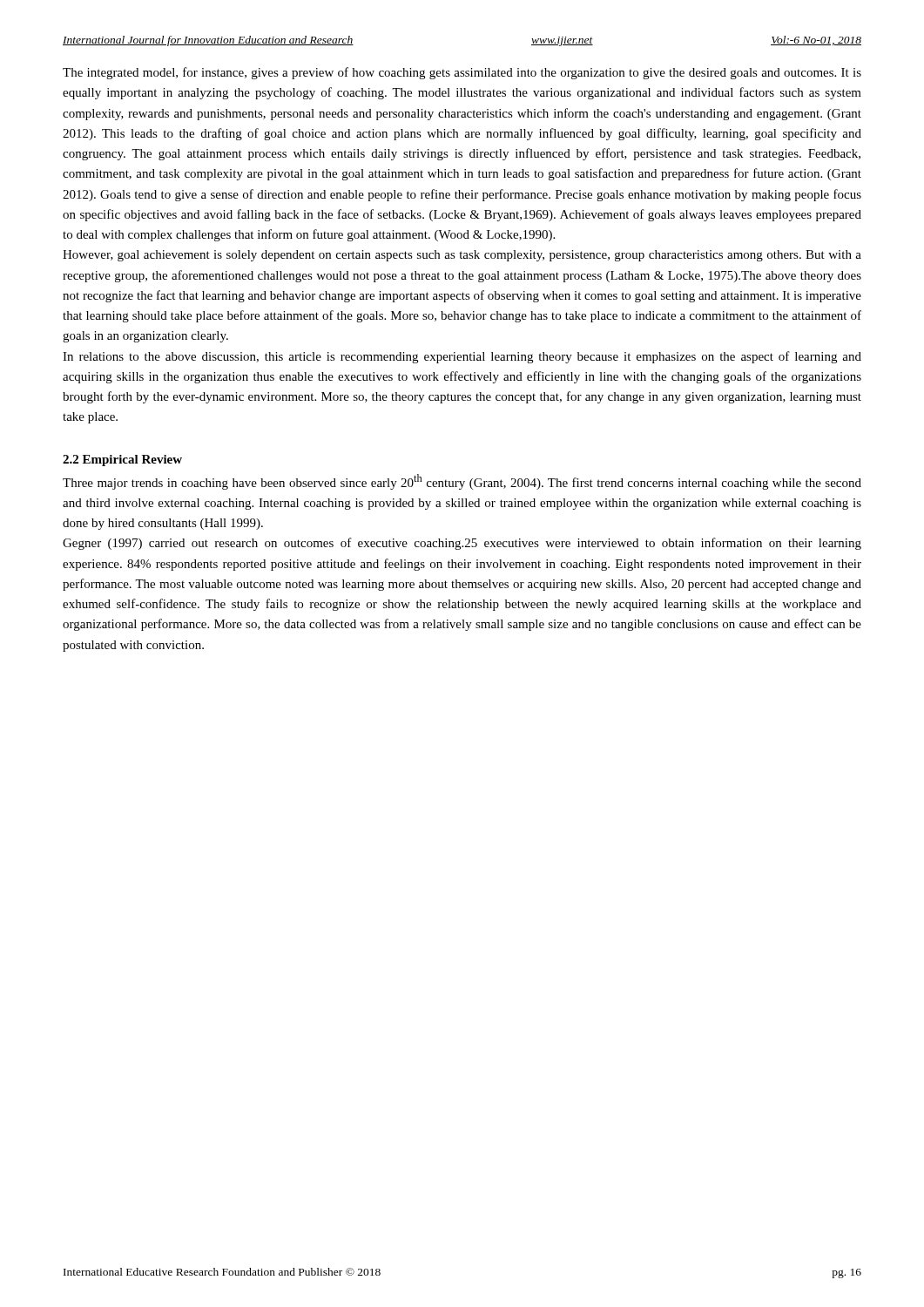The width and height of the screenshot is (924, 1307).
Task: Click on the text block that reads "In relations to the above"
Action: tap(462, 386)
